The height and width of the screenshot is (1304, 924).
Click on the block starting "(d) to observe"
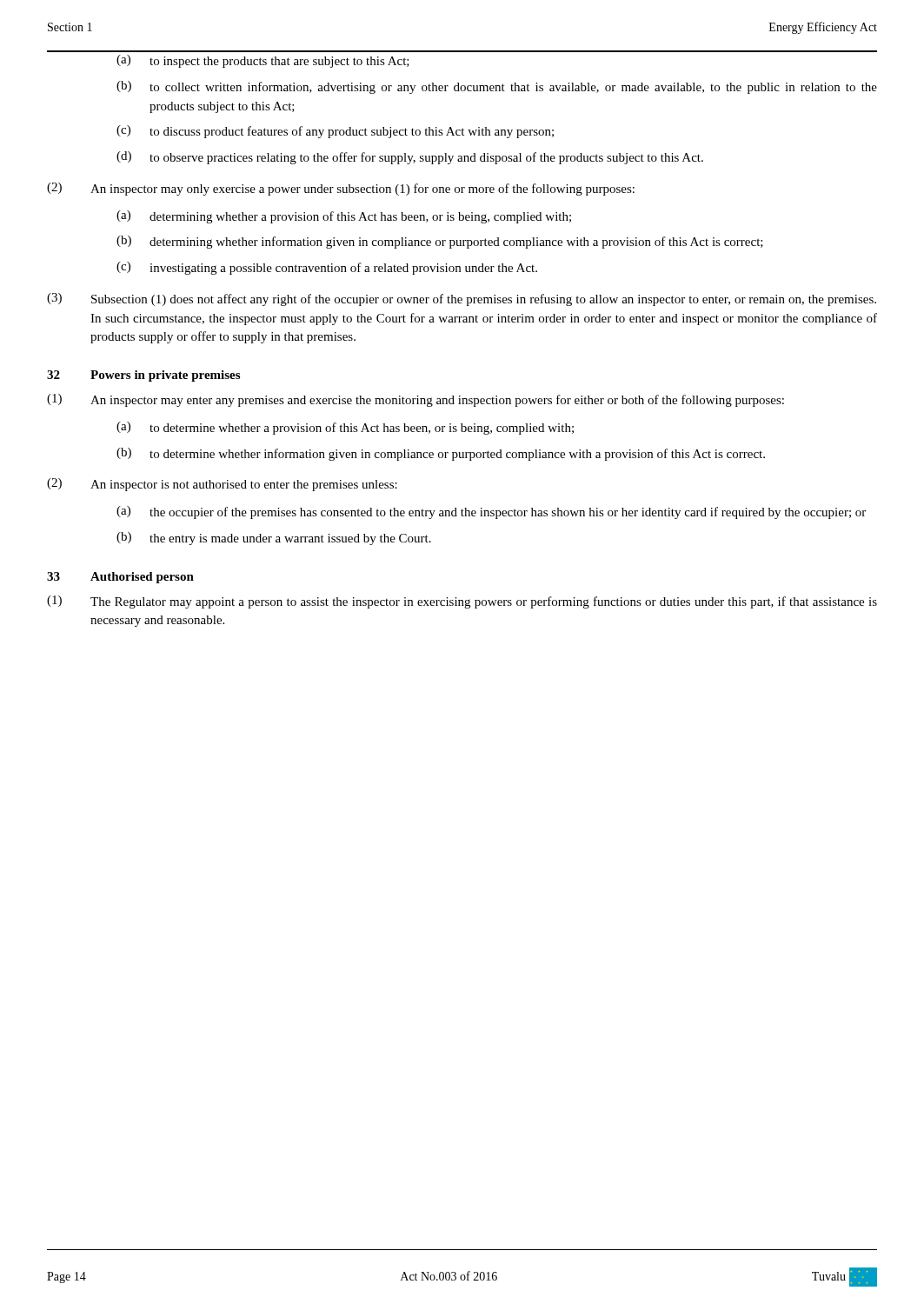tap(497, 158)
